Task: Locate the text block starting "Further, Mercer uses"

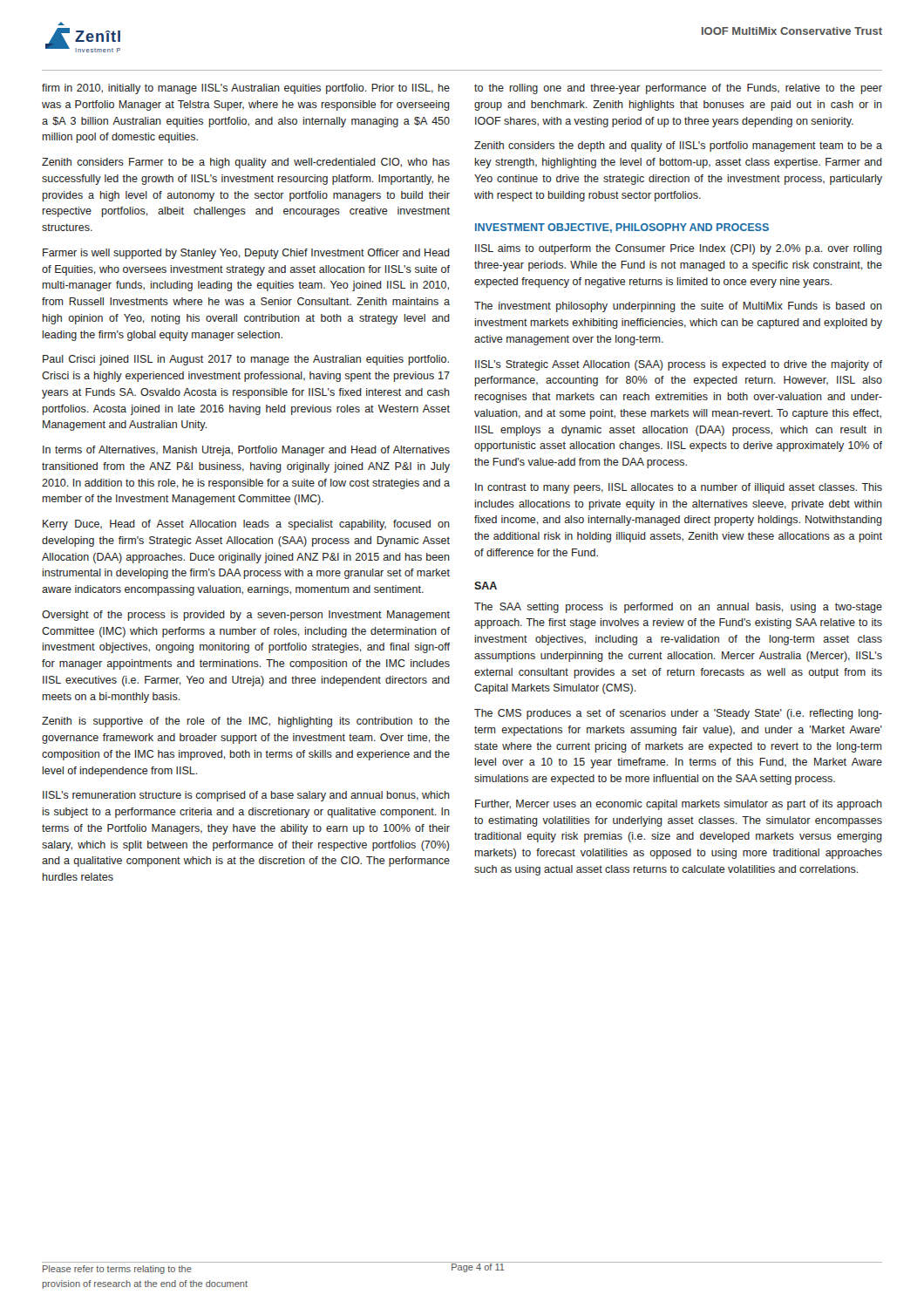Action: (x=678, y=837)
